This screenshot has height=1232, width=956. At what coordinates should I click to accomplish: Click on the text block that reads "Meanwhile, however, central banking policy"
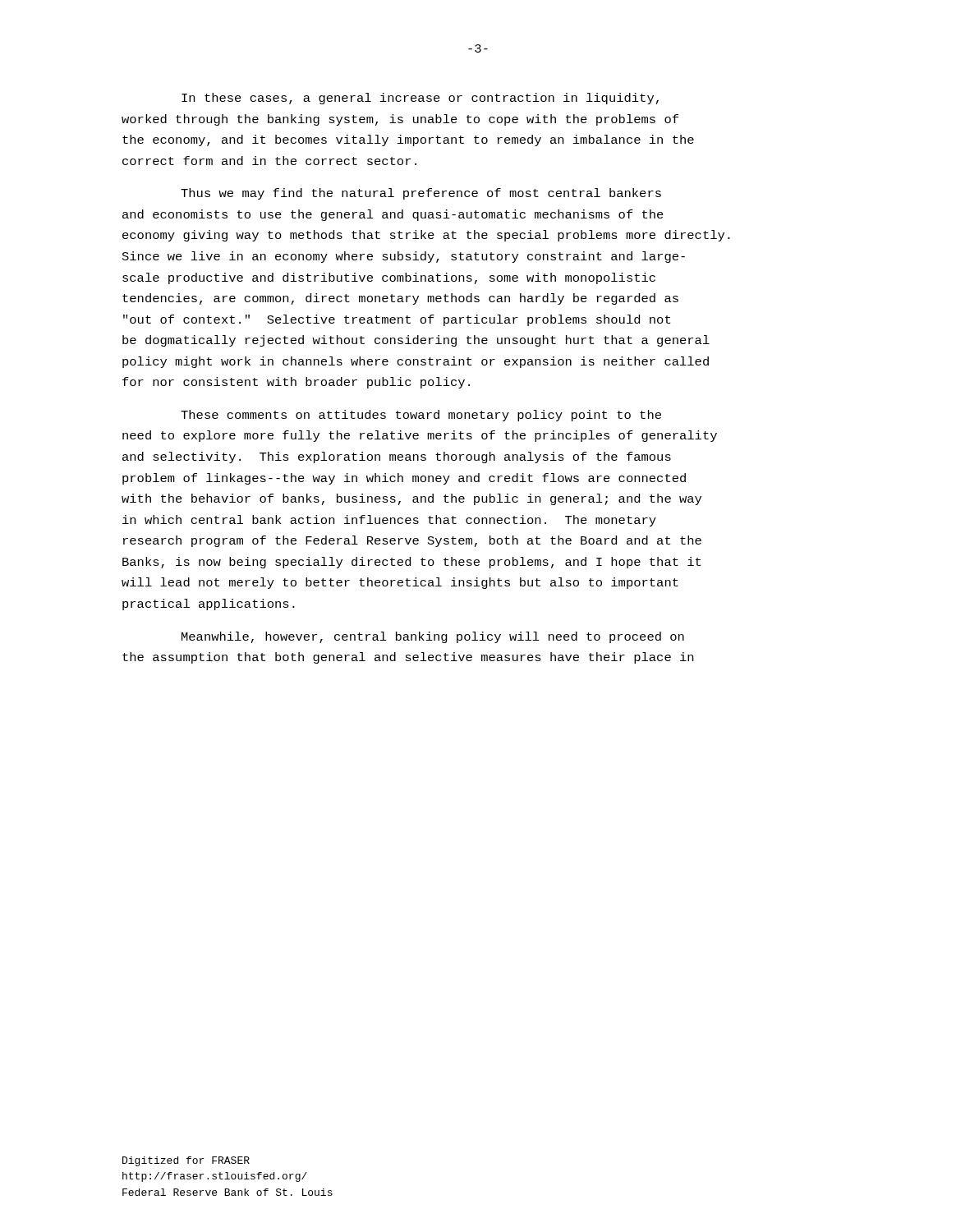(478, 648)
